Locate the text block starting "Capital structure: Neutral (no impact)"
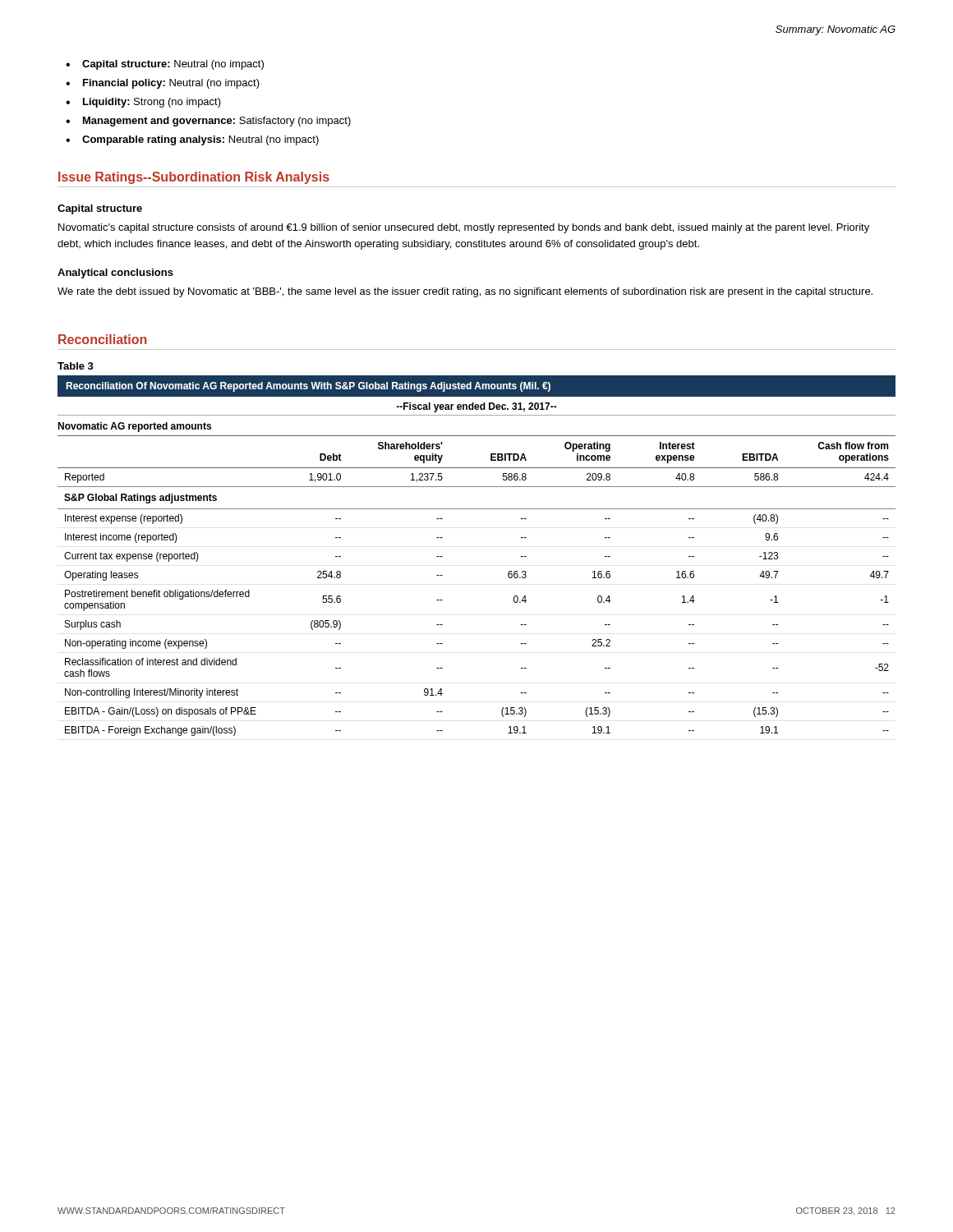 173,64
